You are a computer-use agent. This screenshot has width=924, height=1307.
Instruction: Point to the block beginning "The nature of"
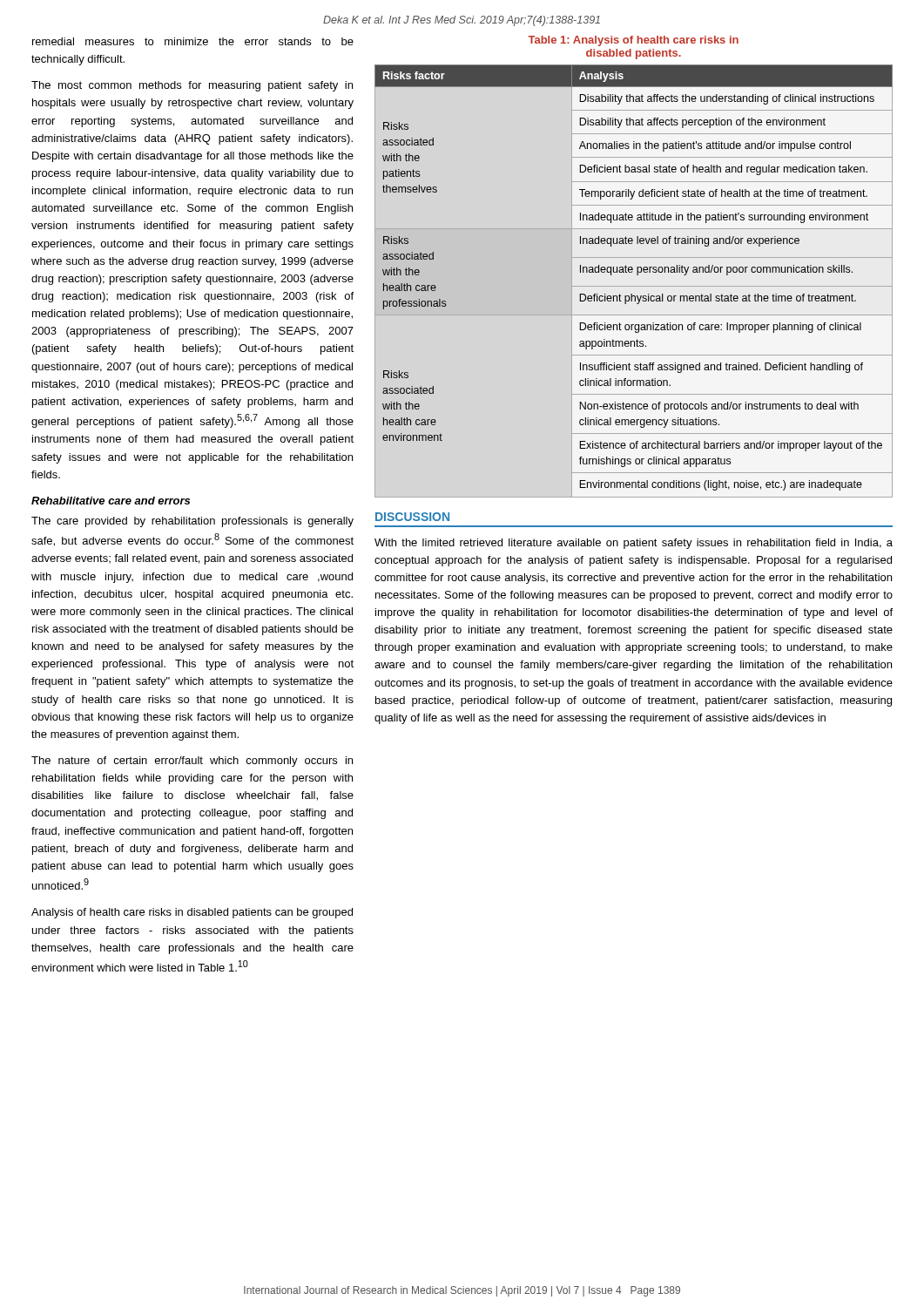[x=192, y=823]
